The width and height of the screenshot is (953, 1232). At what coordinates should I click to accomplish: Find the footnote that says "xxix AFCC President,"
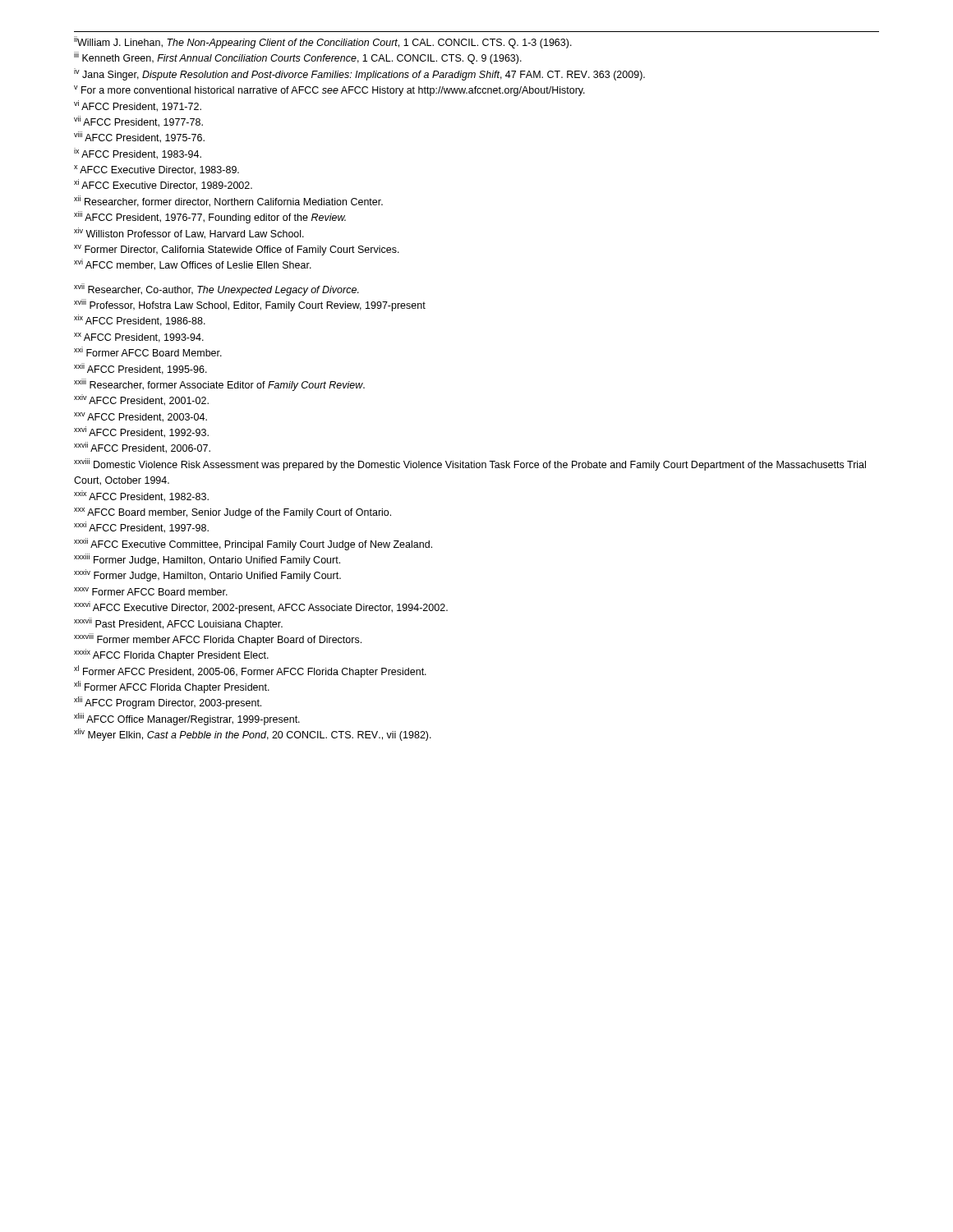[141, 496]
